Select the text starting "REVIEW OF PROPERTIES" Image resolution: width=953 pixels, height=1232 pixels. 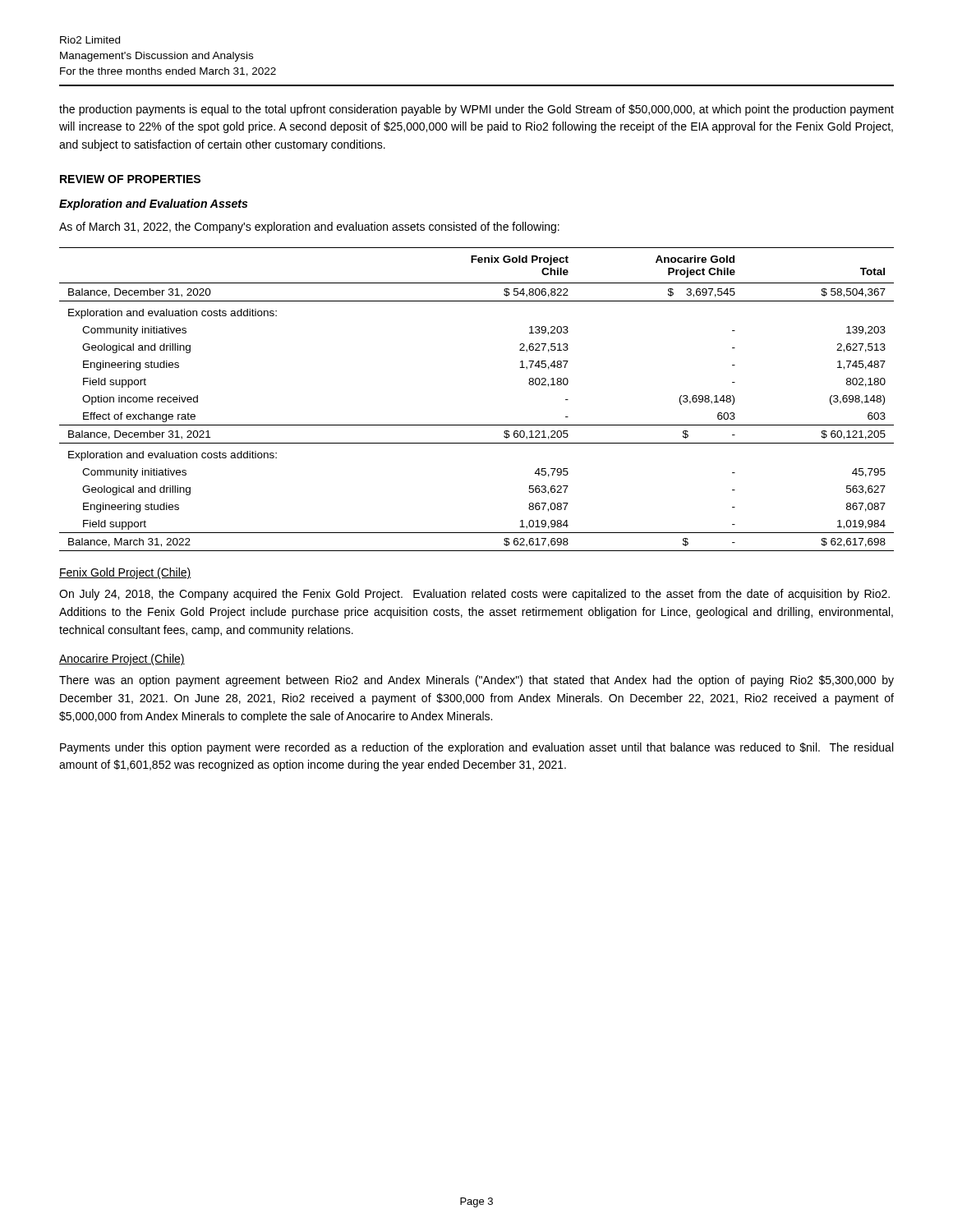(130, 179)
